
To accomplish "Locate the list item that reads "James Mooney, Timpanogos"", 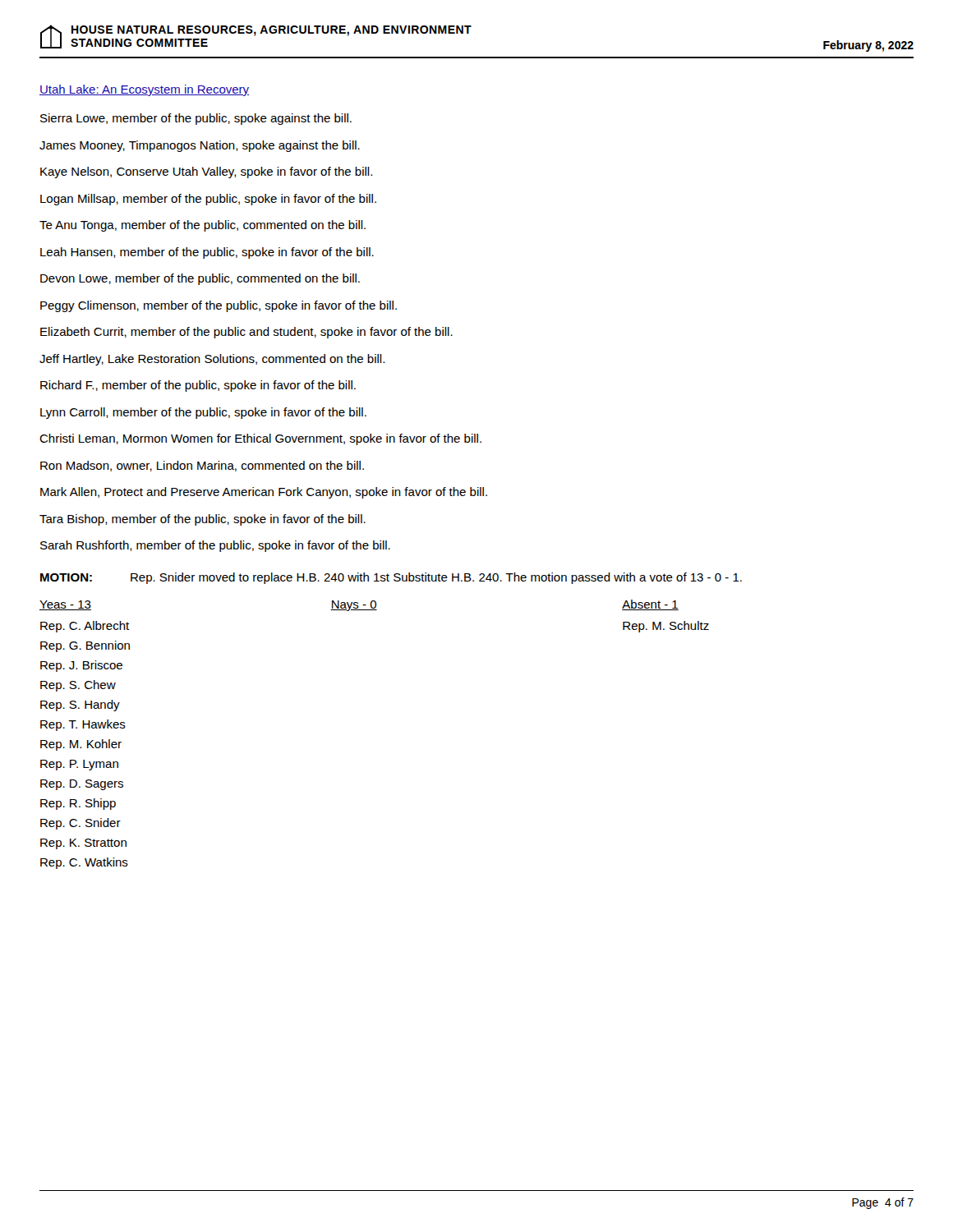I will (200, 145).
